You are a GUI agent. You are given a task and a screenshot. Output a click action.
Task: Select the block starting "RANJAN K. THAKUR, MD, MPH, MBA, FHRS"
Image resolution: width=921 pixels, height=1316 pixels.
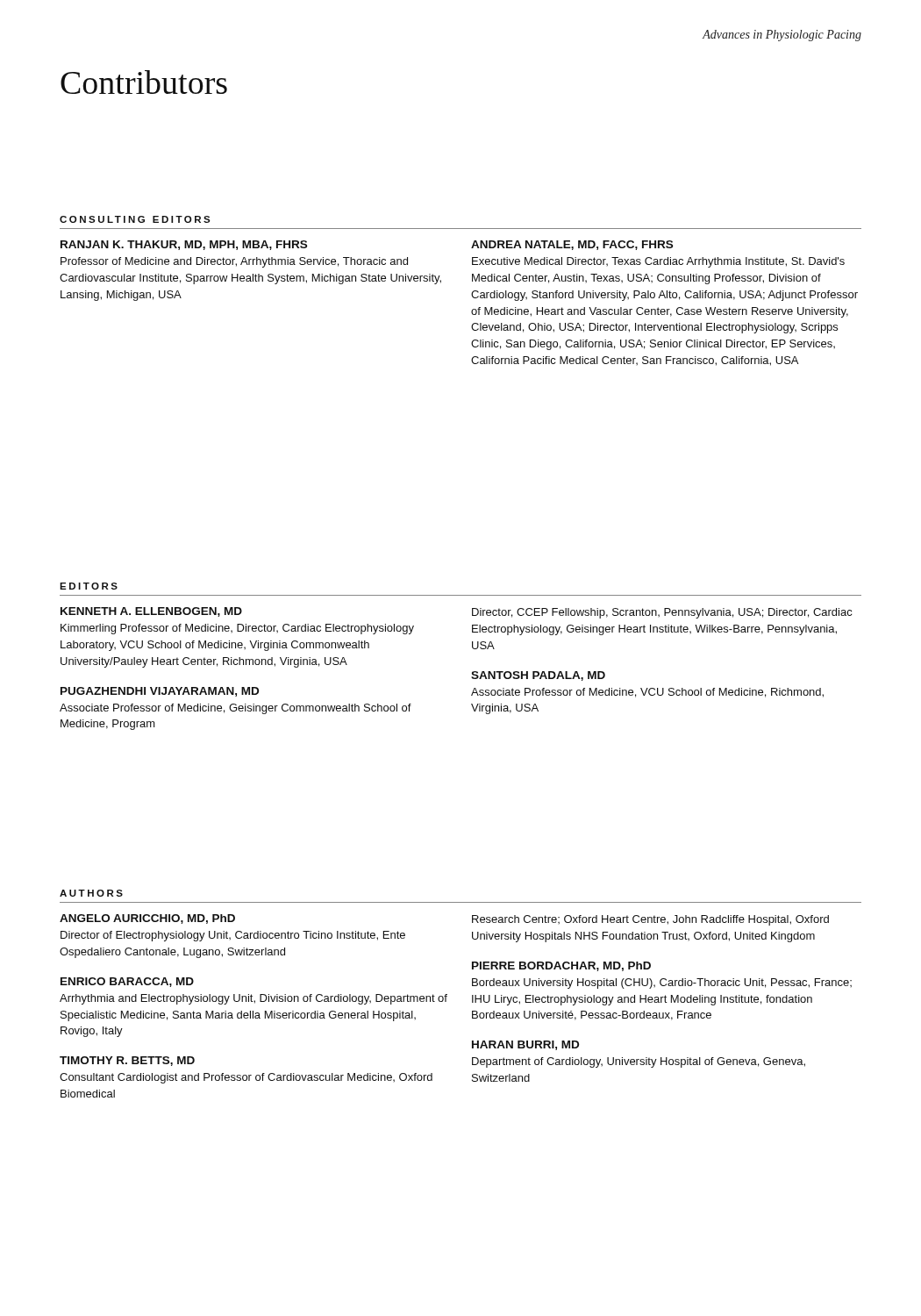(x=255, y=271)
